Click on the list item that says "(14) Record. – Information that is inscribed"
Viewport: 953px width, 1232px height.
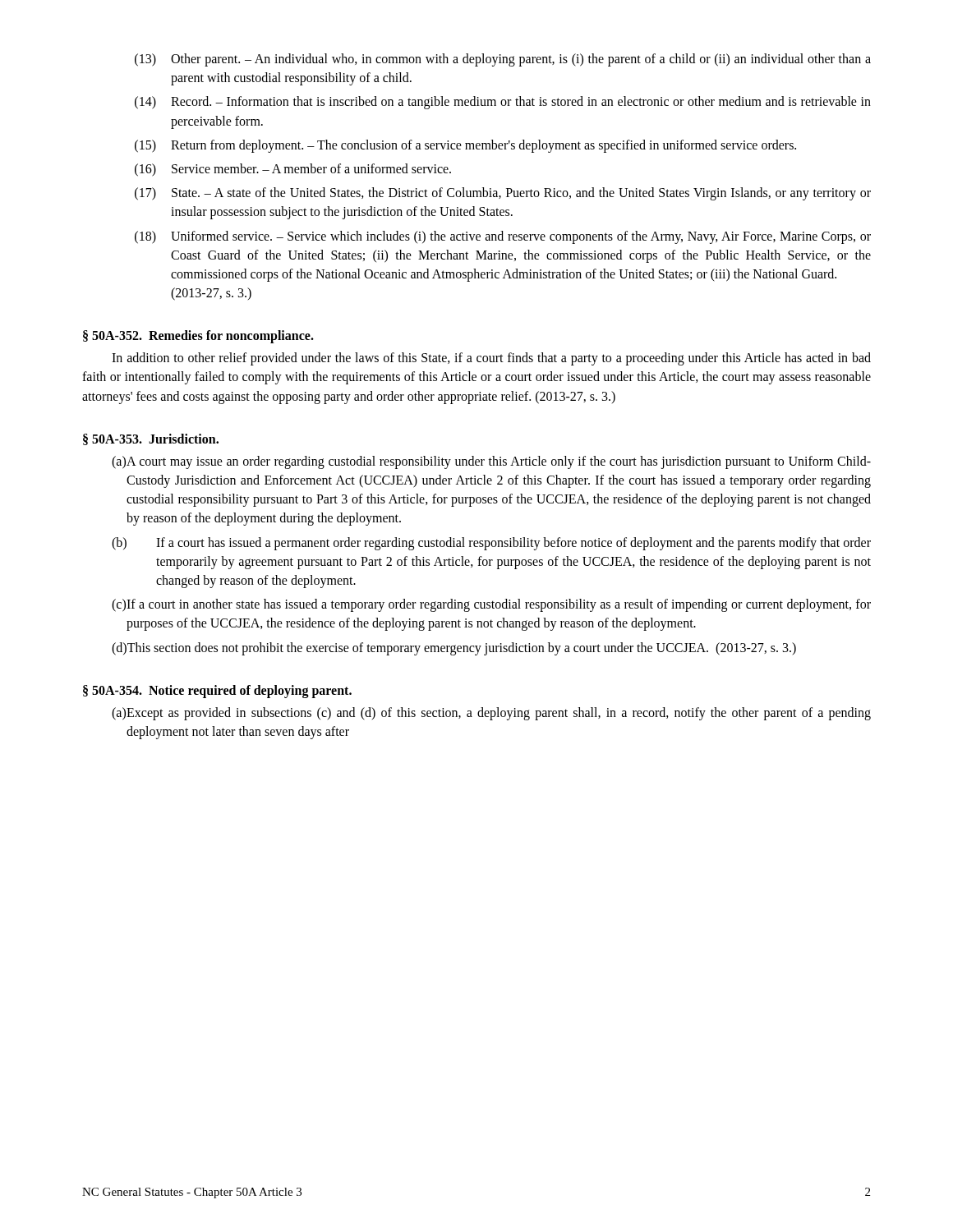(x=476, y=111)
